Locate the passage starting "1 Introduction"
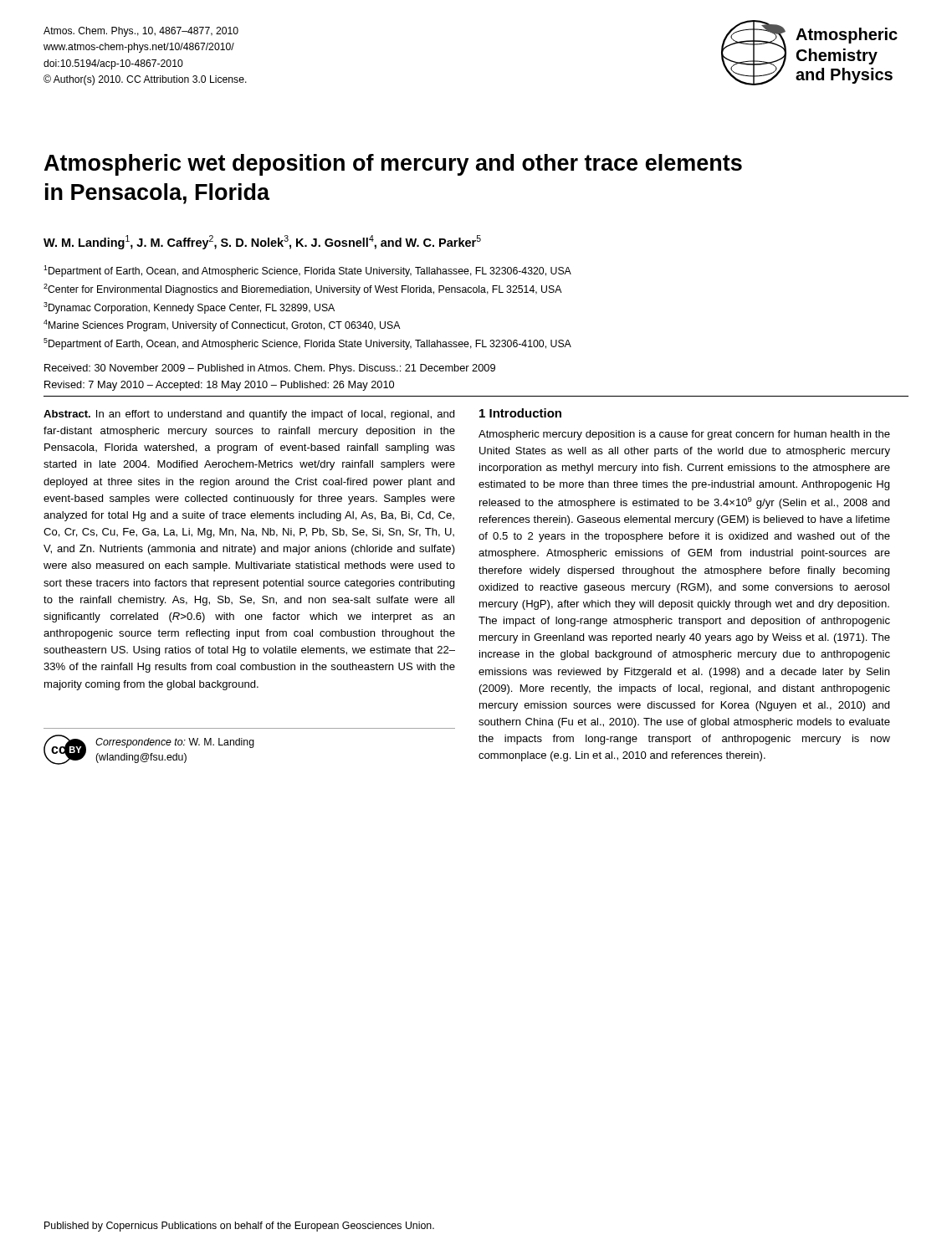Image resolution: width=952 pixels, height=1255 pixels. tap(520, 413)
